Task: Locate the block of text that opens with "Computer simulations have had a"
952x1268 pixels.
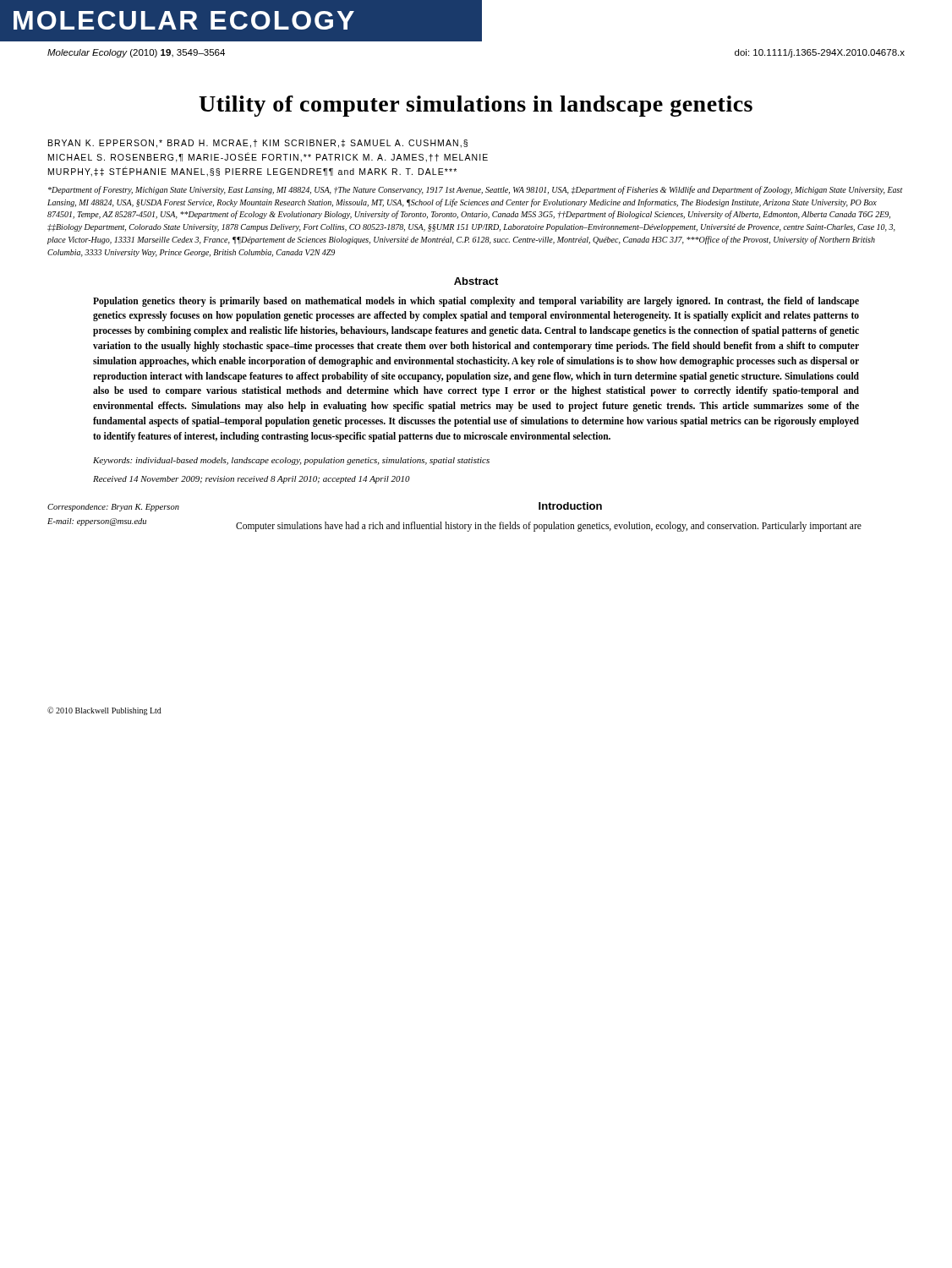Action: (549, 526)
